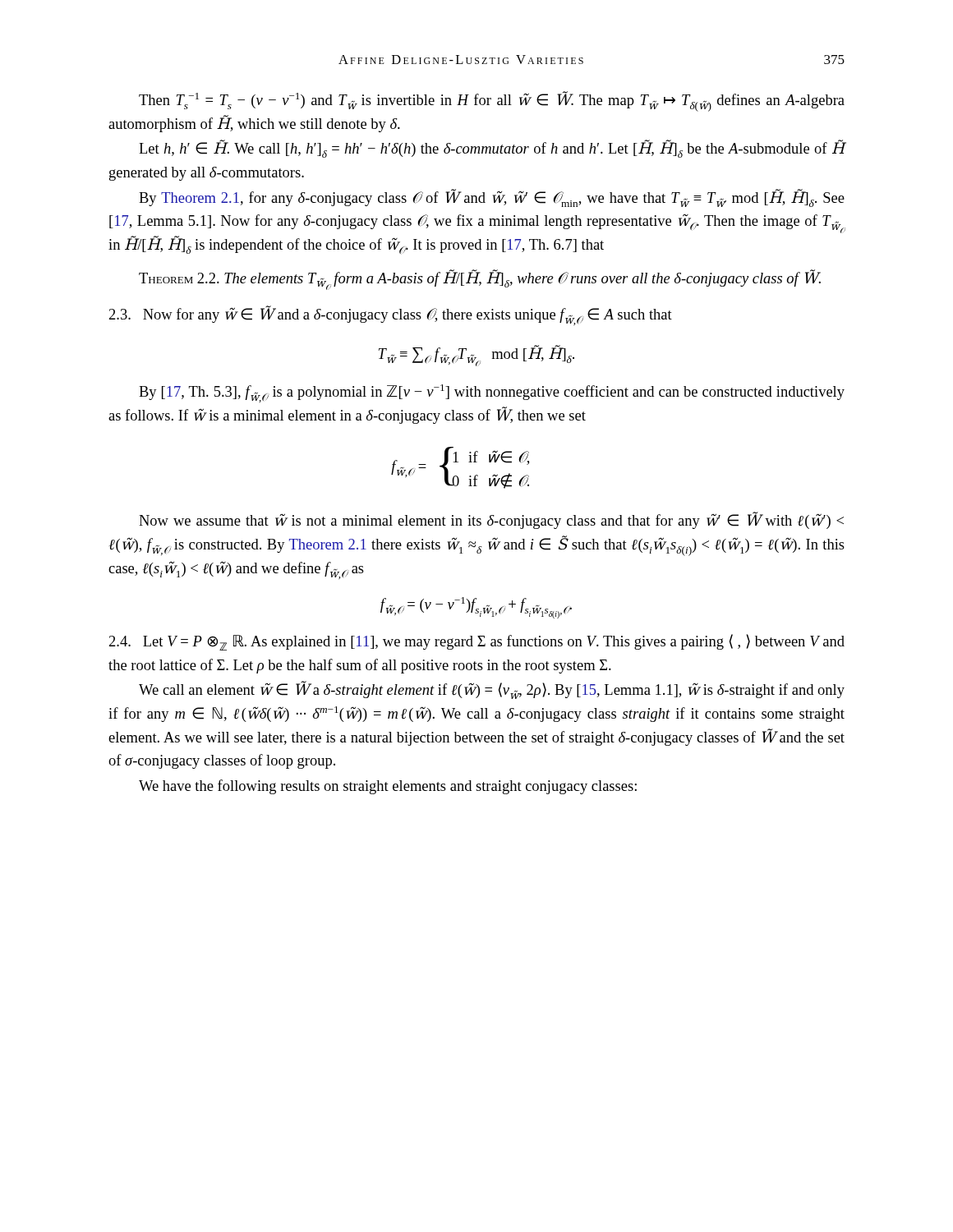953x1232 pixels.
Task: Click on the block starting "fw̃,𝒪 = (v − v−1)fsiw̃1,𝒪 + fsiw̃1sδ(i),𝒪."
Action: [x=476, y=605]
